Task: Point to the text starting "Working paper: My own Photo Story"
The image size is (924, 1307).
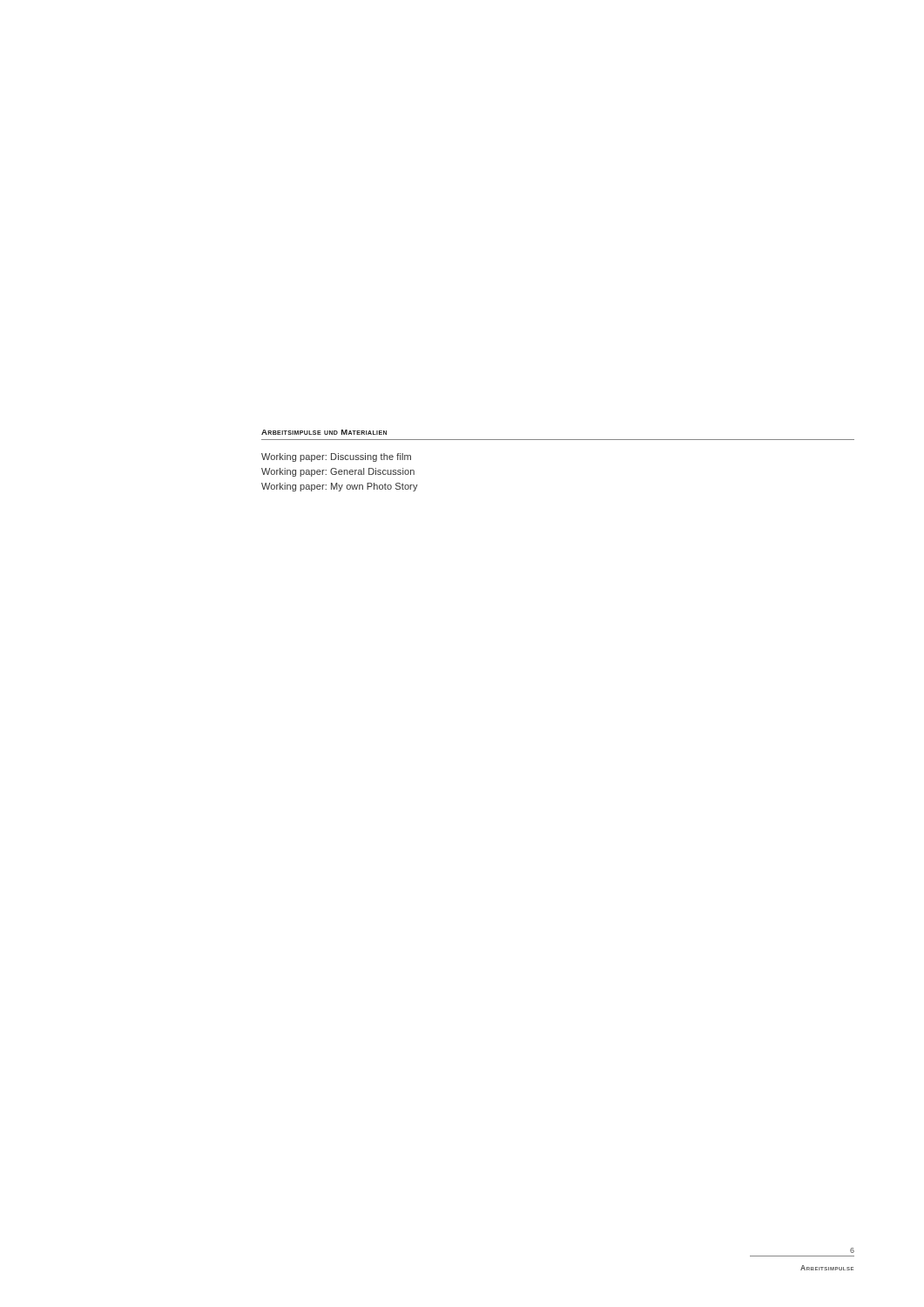Action: (339, 486)
